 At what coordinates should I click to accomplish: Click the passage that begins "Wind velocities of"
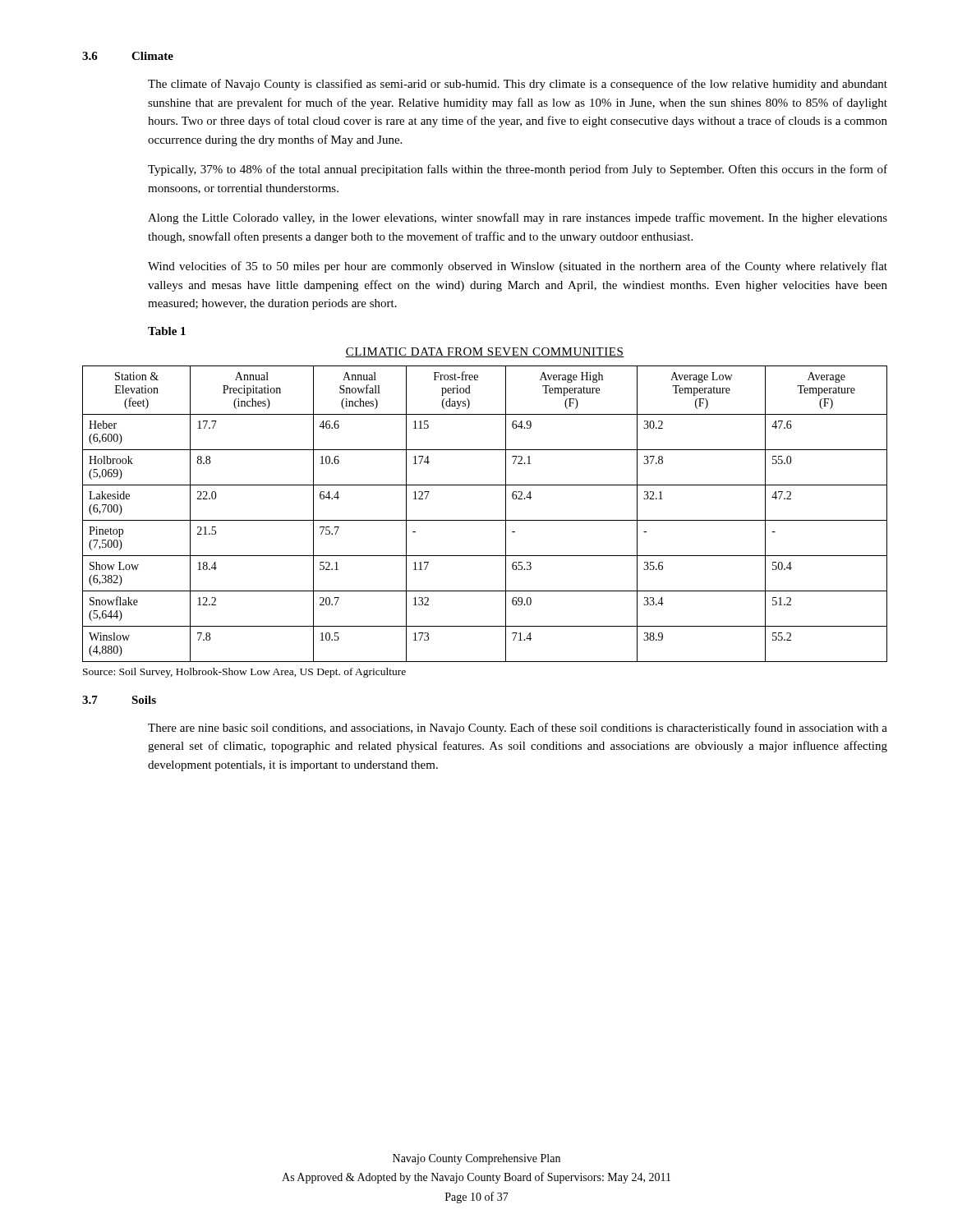pyautogui.click(x=518, y=285)
